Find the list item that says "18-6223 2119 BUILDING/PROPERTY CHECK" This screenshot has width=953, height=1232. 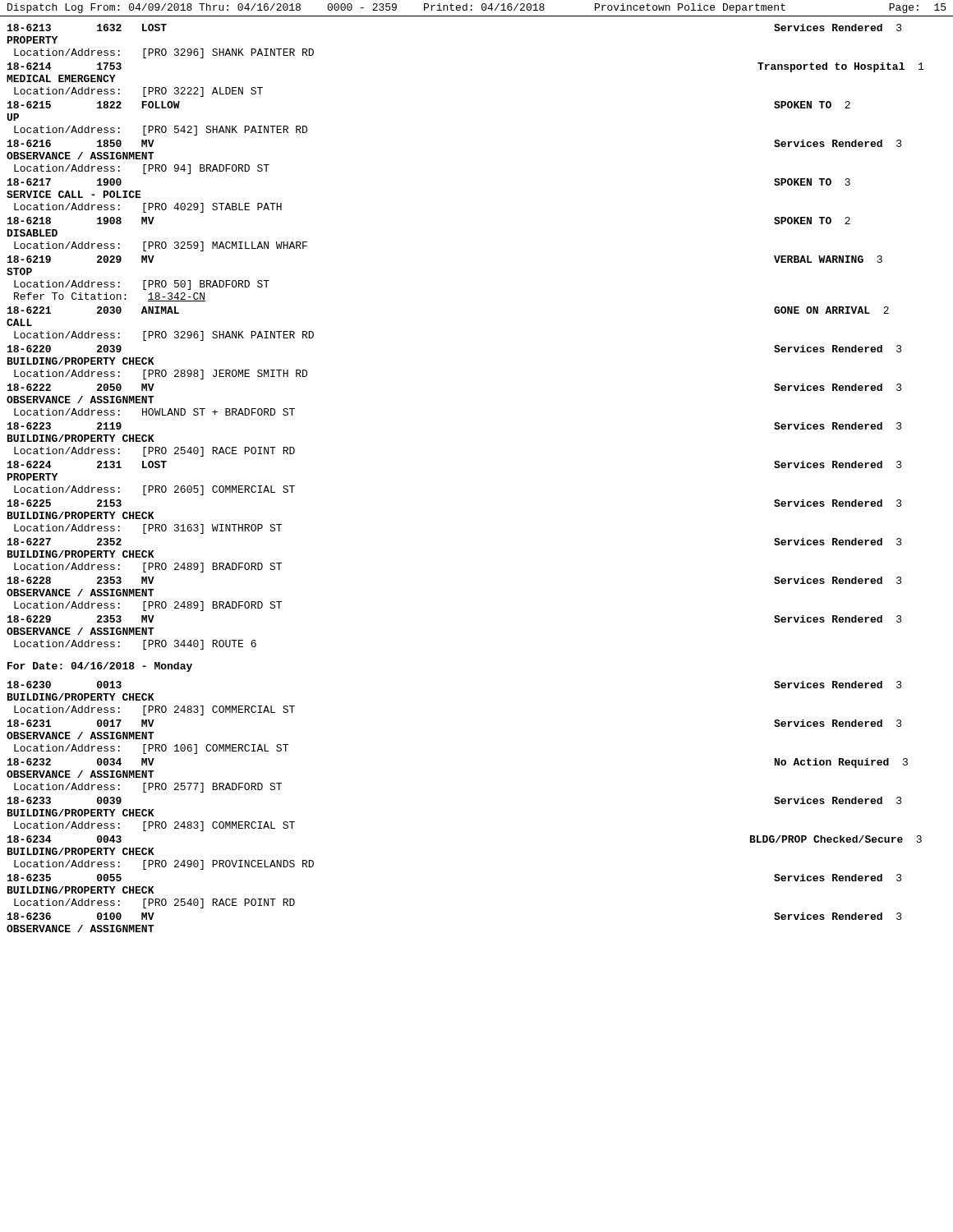[x=29, y=426]
